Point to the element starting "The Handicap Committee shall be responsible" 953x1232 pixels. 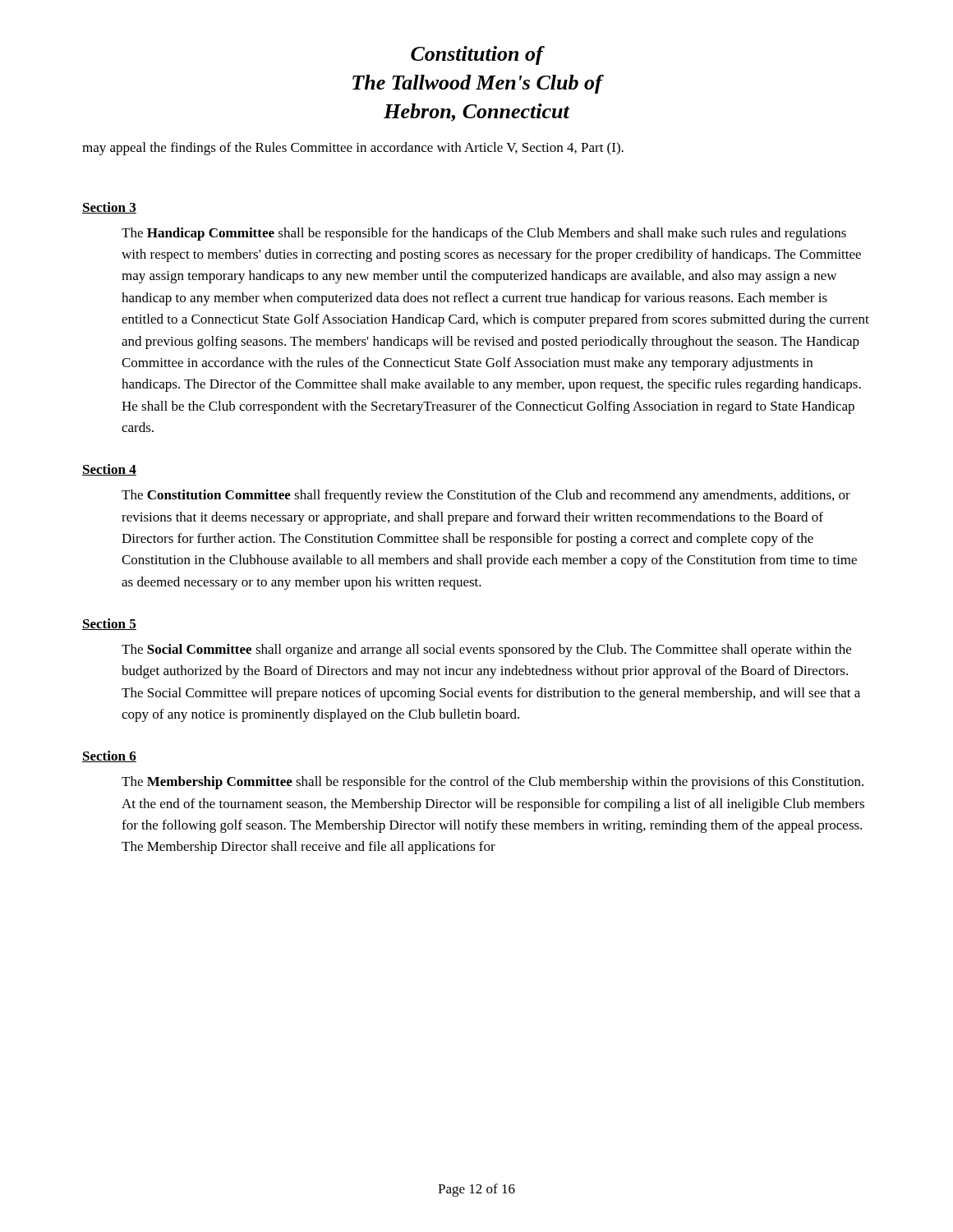495,330
